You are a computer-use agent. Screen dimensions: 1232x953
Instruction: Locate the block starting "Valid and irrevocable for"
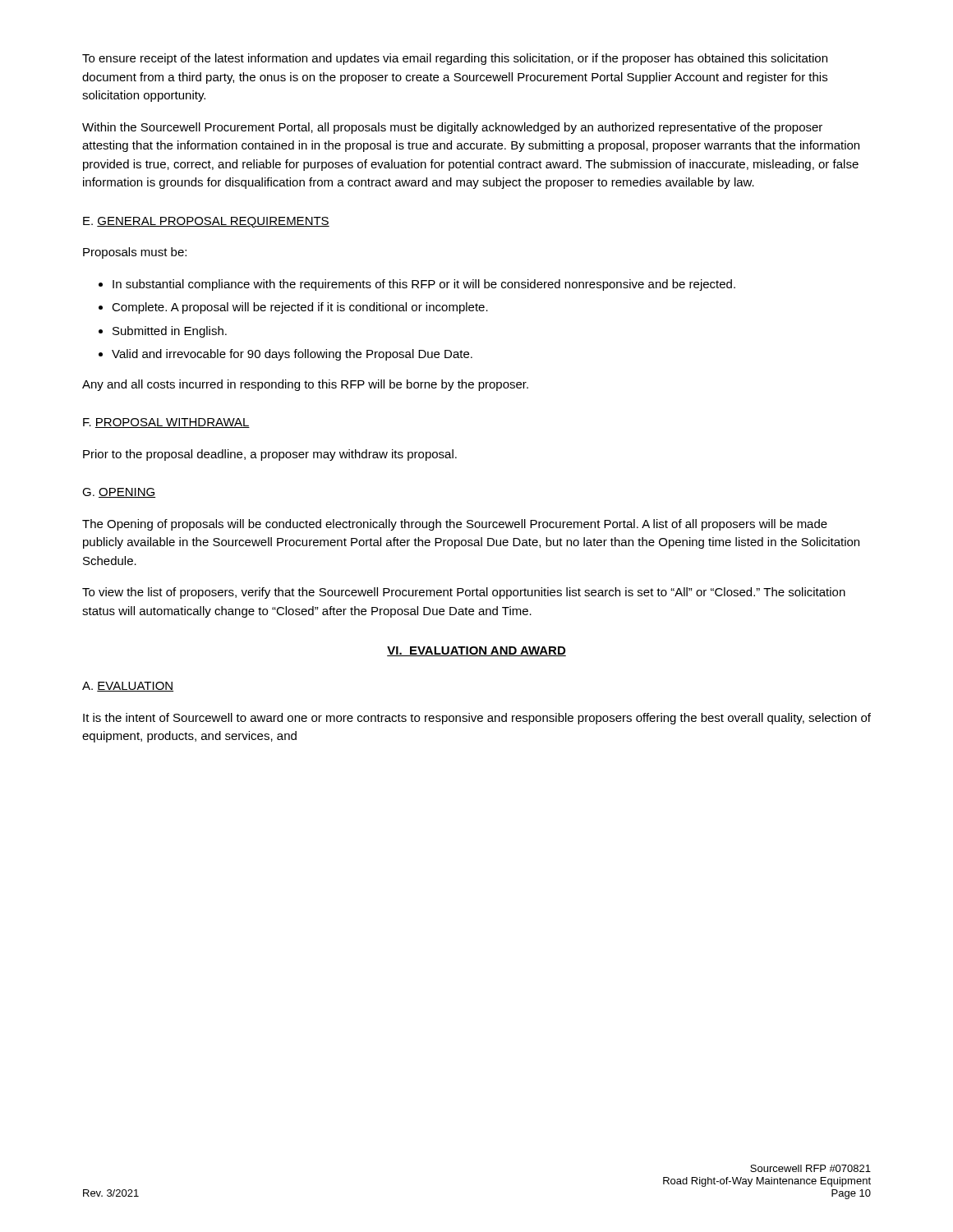tap(292, 355)
